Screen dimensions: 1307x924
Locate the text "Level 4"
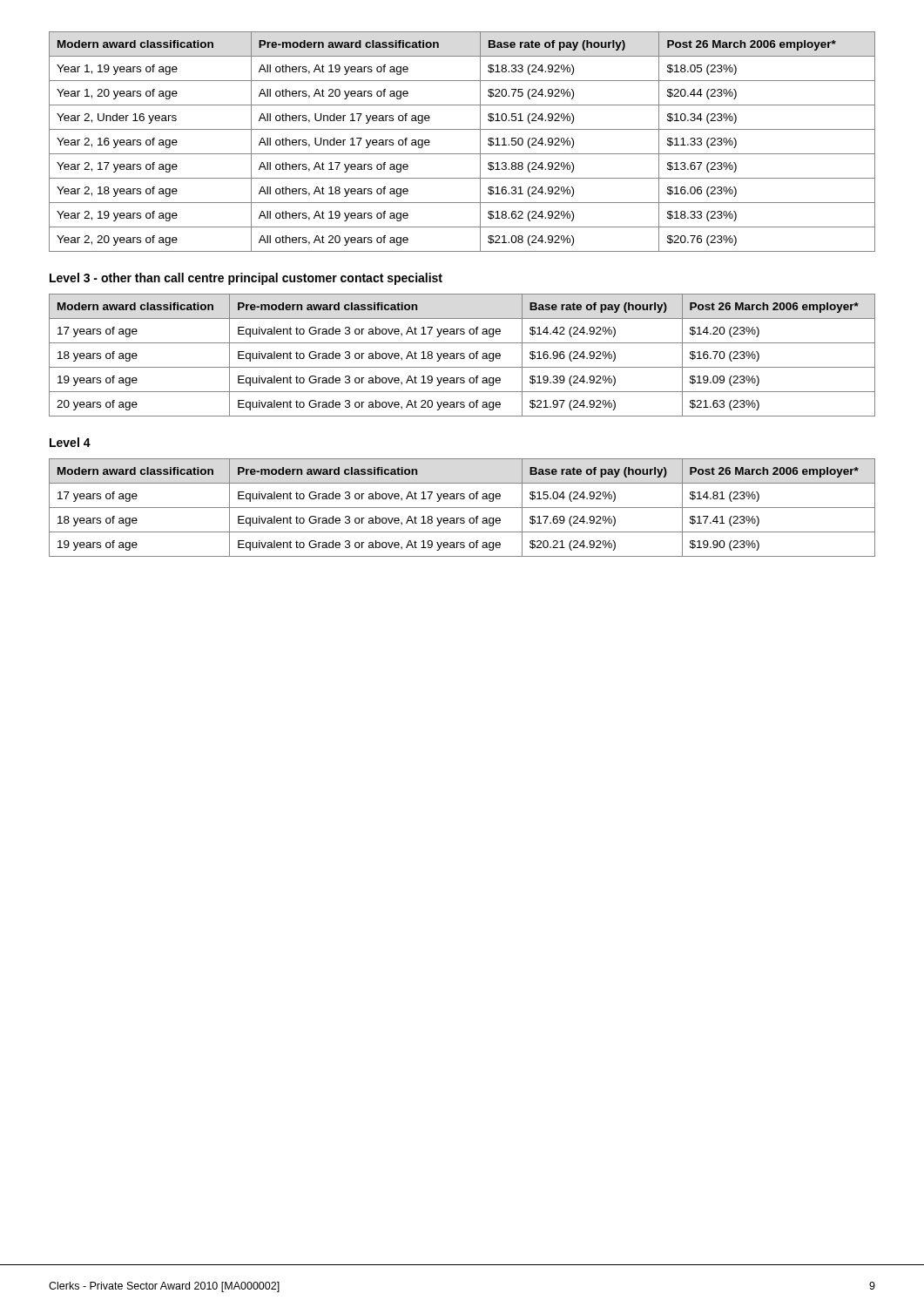pos(69,443)
